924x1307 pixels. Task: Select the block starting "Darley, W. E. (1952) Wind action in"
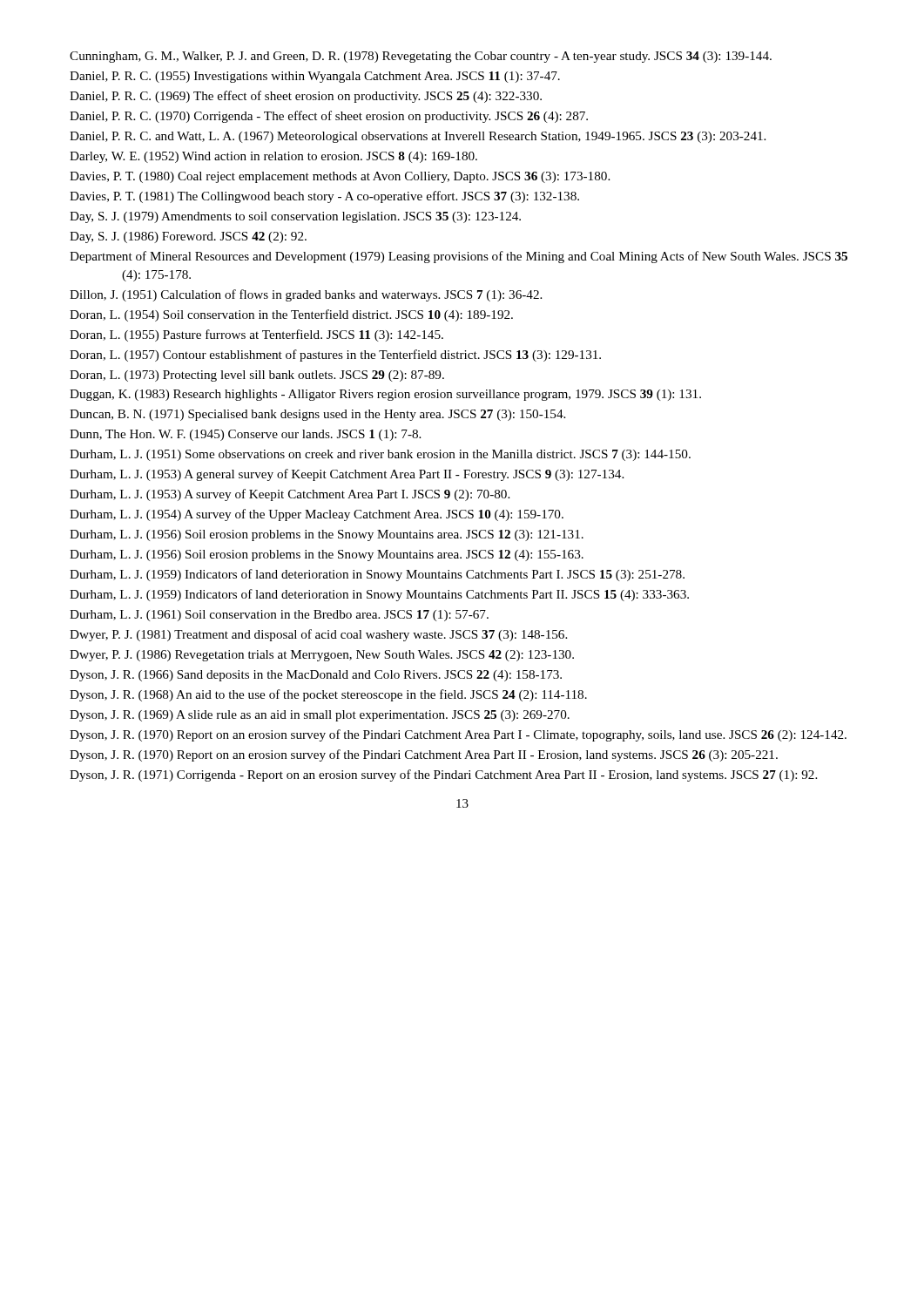274,155
